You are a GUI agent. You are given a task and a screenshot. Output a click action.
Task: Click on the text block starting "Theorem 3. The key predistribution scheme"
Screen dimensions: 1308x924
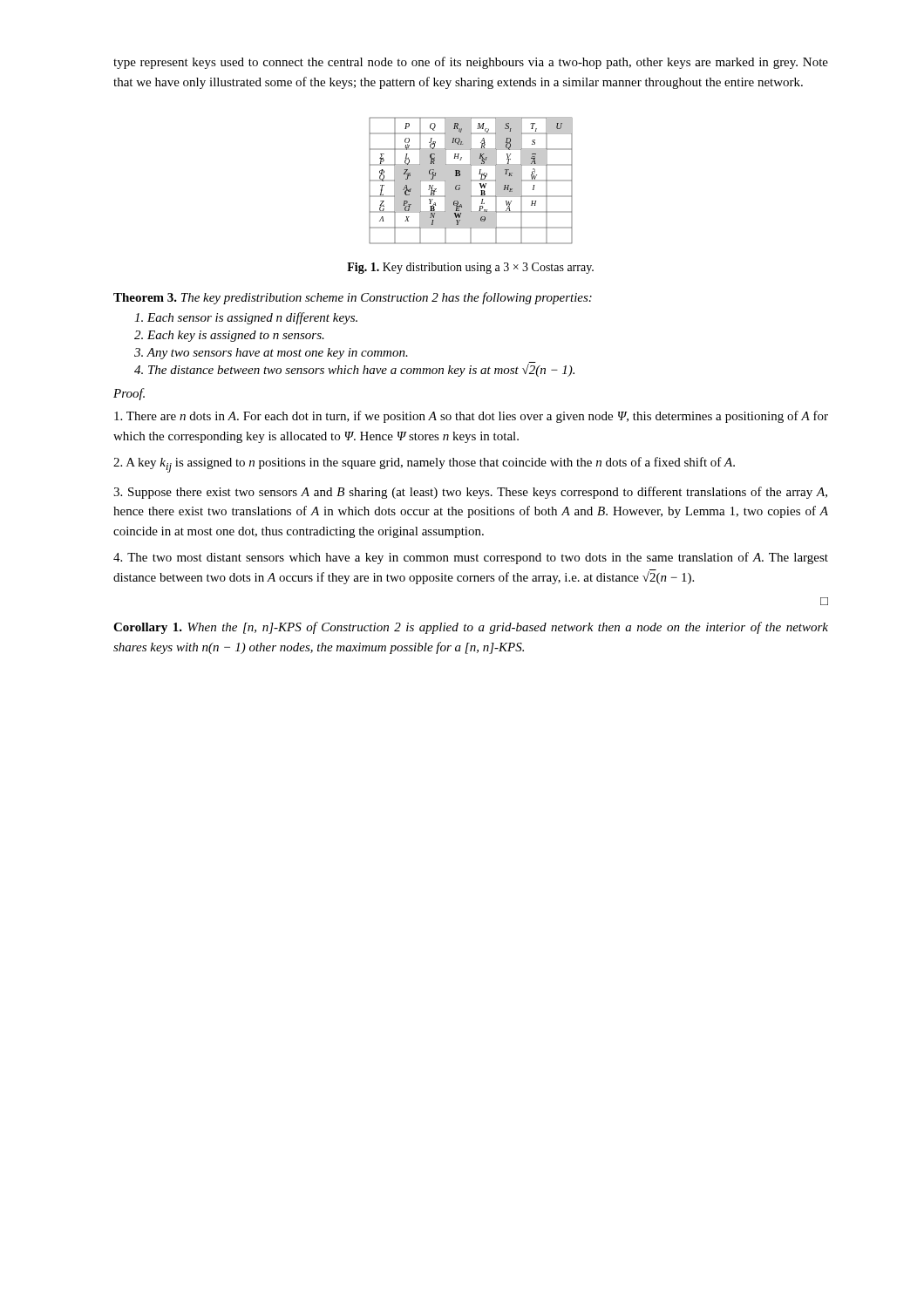pyautogui.click(x=353, y=297)
